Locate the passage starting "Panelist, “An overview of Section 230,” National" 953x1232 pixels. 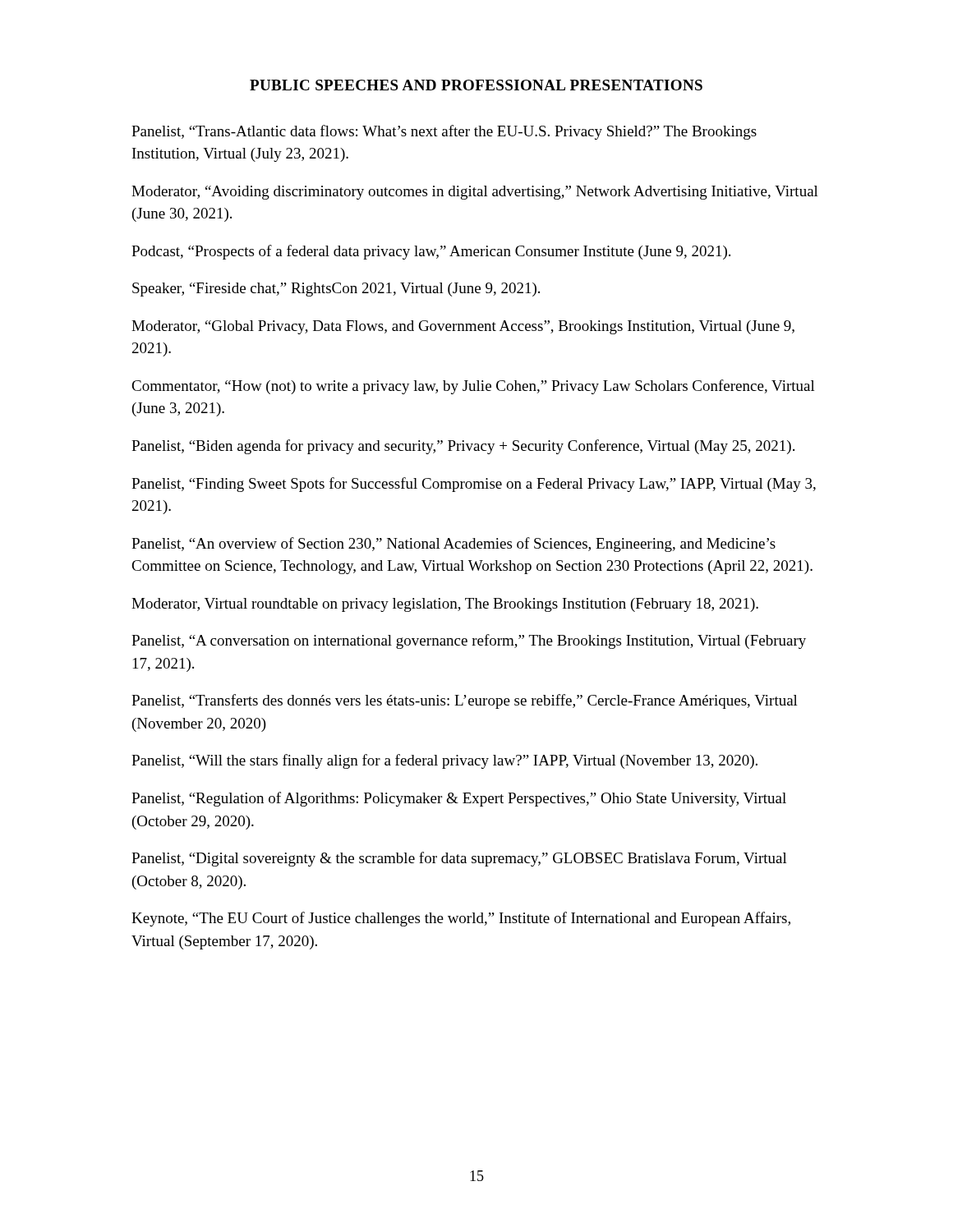(x=472, y=554)
